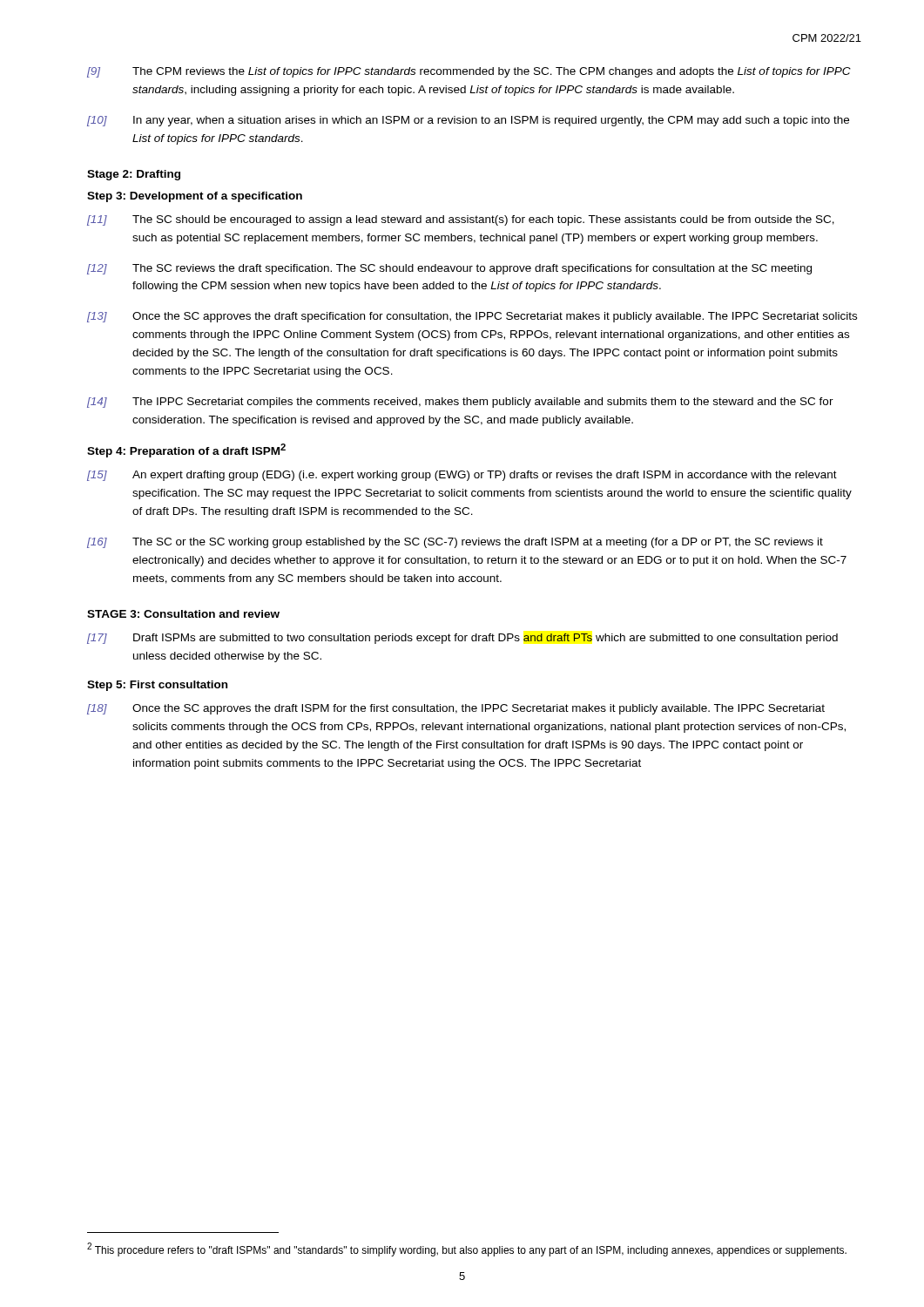Navigate to the region starting "[18] Once the"
The image size is (924, 1307).
pos(474,736)
